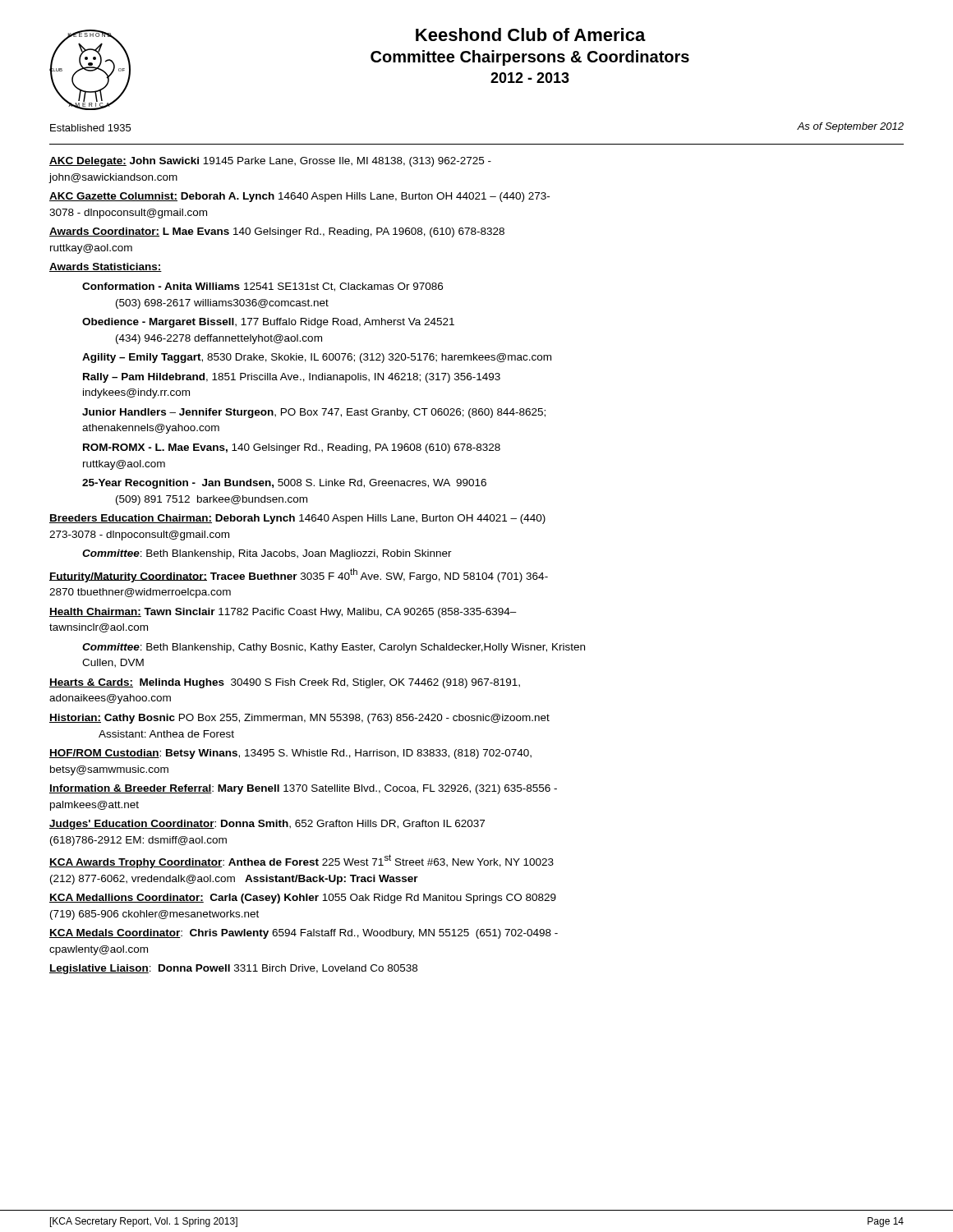Navigate to the passage starting "Agility – Emily Taggart, 8530 Drake, Skokie, IL"

[x=493, y=357]
